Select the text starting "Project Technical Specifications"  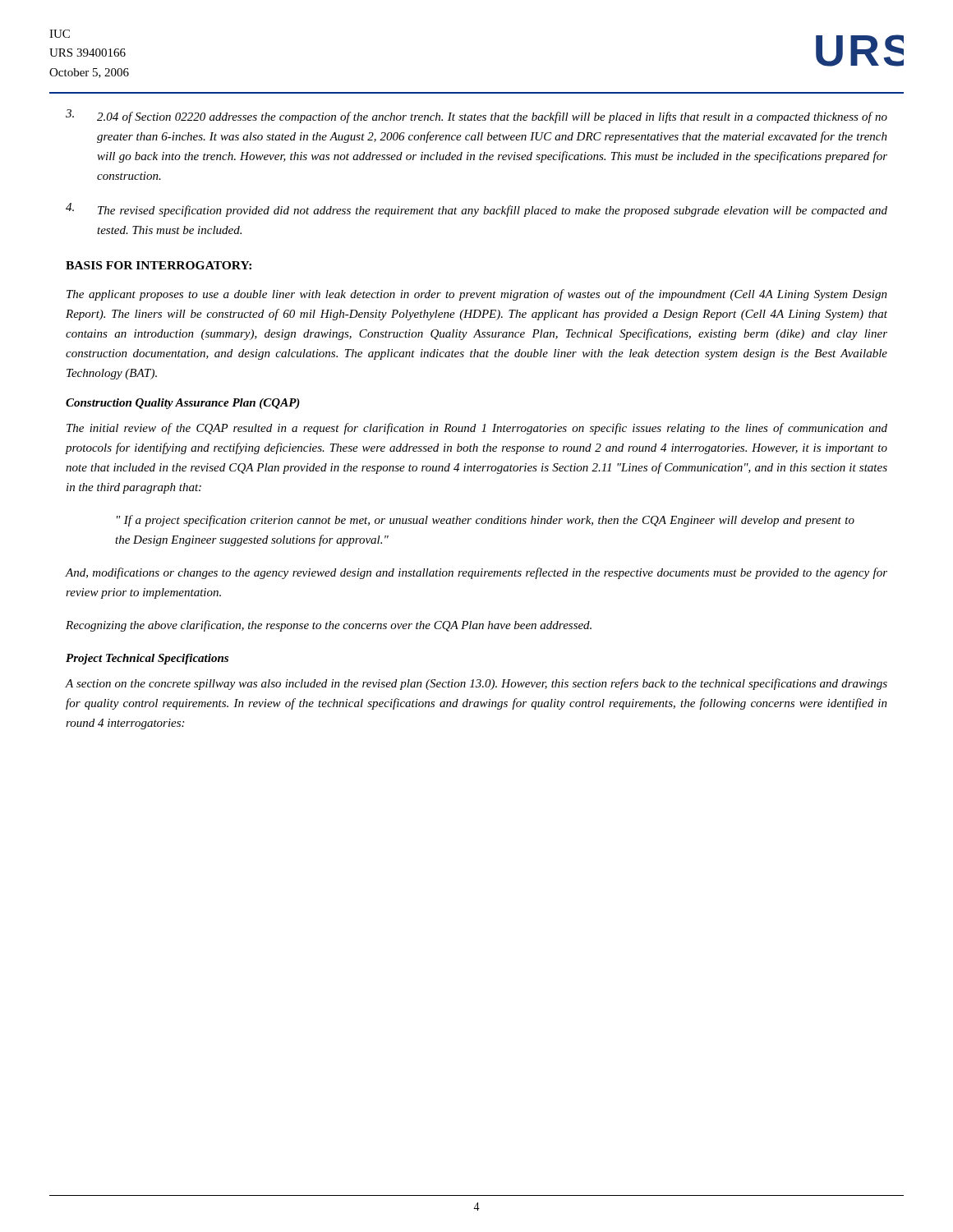pos(147,658)
